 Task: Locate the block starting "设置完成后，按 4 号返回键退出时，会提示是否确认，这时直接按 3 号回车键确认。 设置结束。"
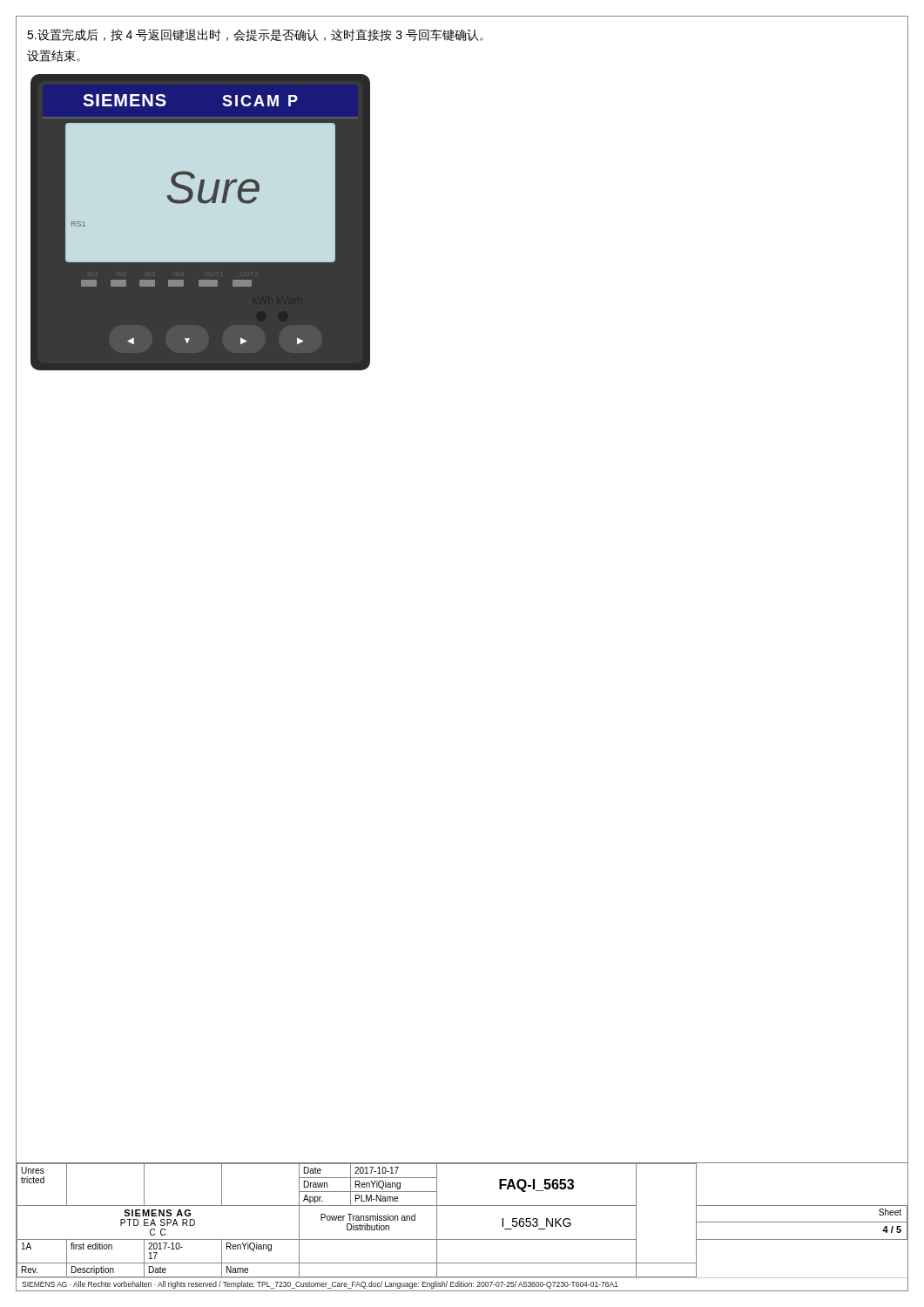(259, 45)
